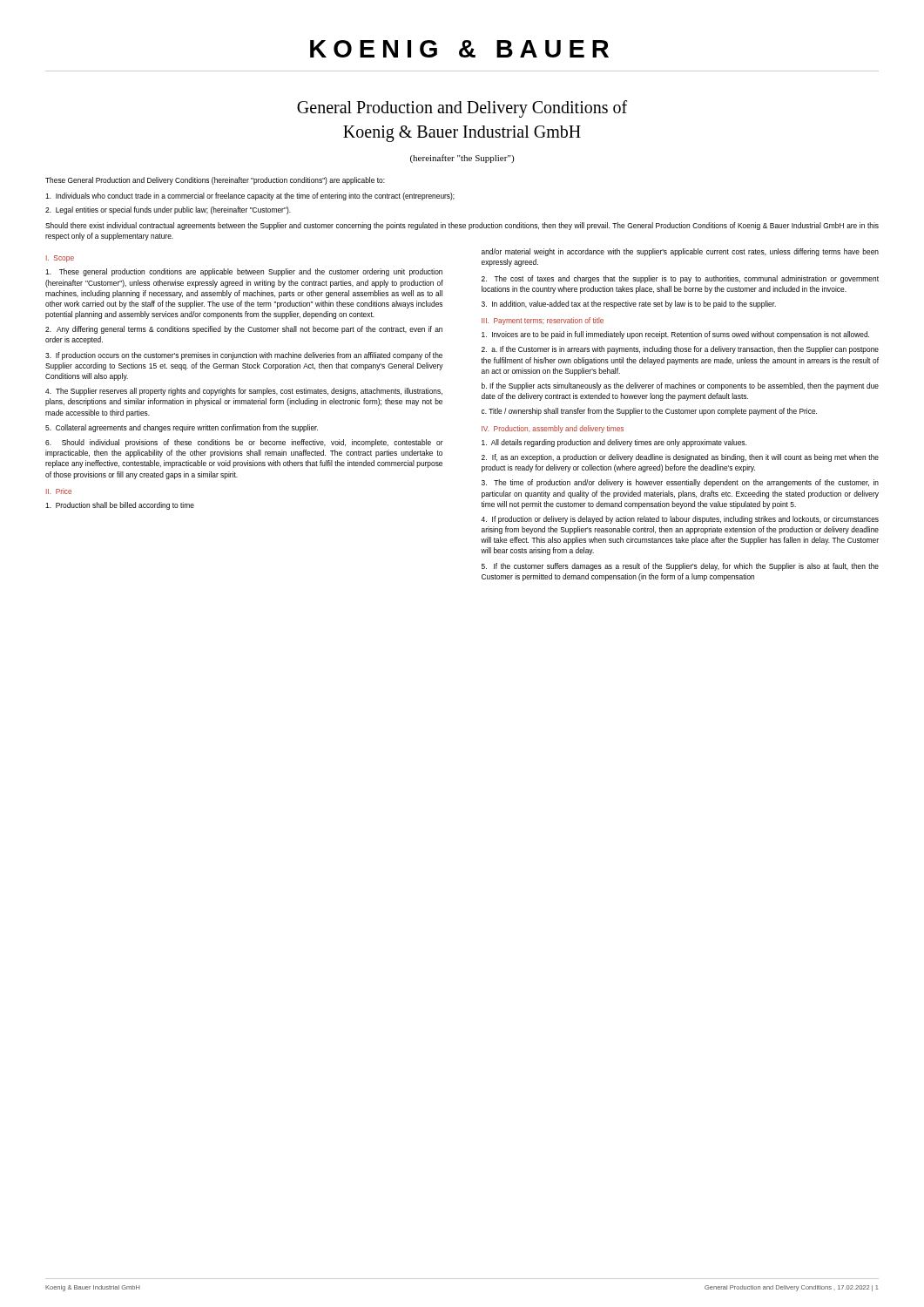
Task: Locate the block starting "Should there exist individual contractual"
Action: click(462, 231)
